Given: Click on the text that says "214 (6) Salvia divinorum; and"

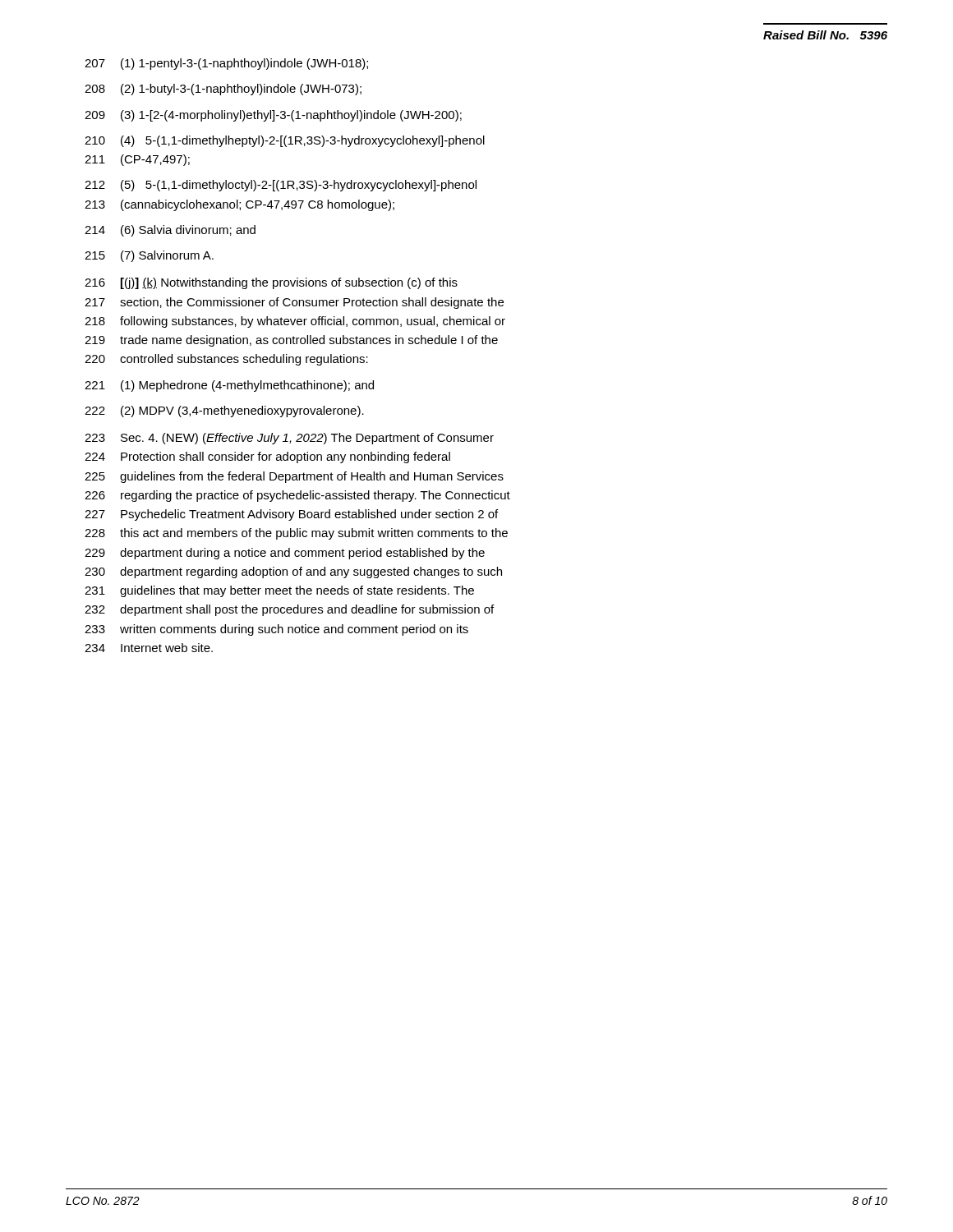Looking at the screenshot, I should (x=170, y=231).
